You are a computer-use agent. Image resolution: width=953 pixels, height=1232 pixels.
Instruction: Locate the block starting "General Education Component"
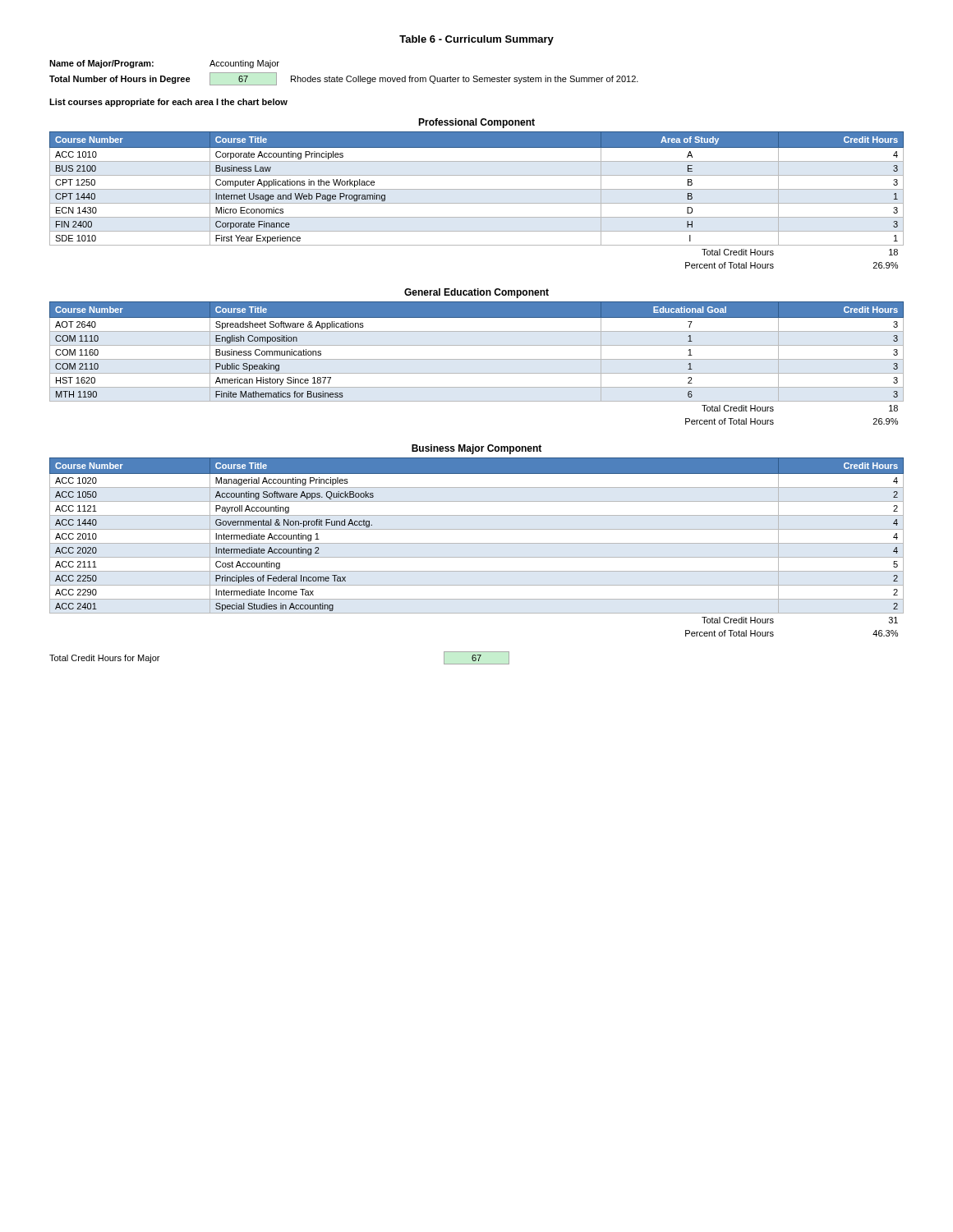476,292
